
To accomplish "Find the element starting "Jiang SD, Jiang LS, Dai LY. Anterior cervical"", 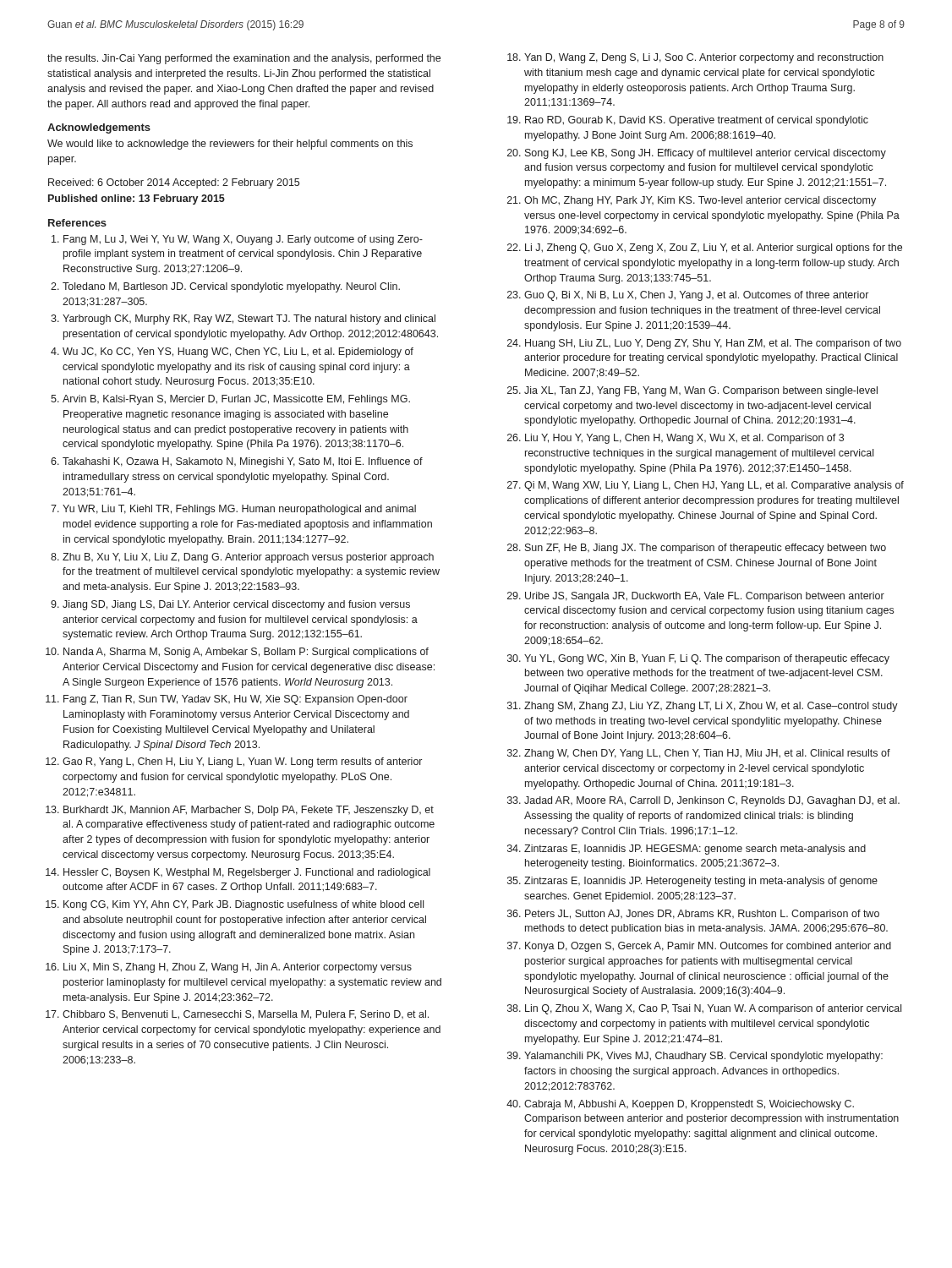I will click(x=240, y=619).
